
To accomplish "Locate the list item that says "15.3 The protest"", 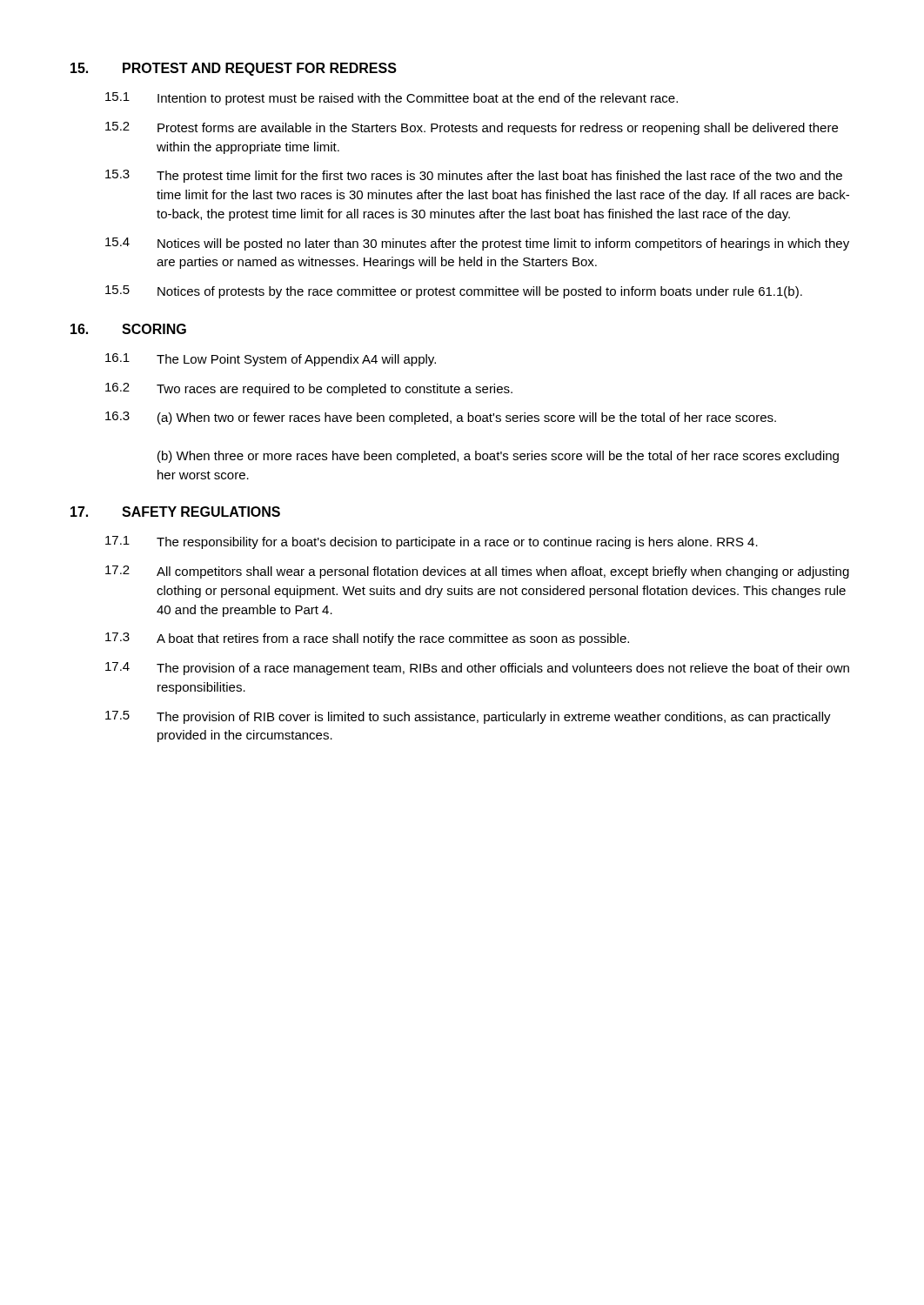I will point(479,195).
